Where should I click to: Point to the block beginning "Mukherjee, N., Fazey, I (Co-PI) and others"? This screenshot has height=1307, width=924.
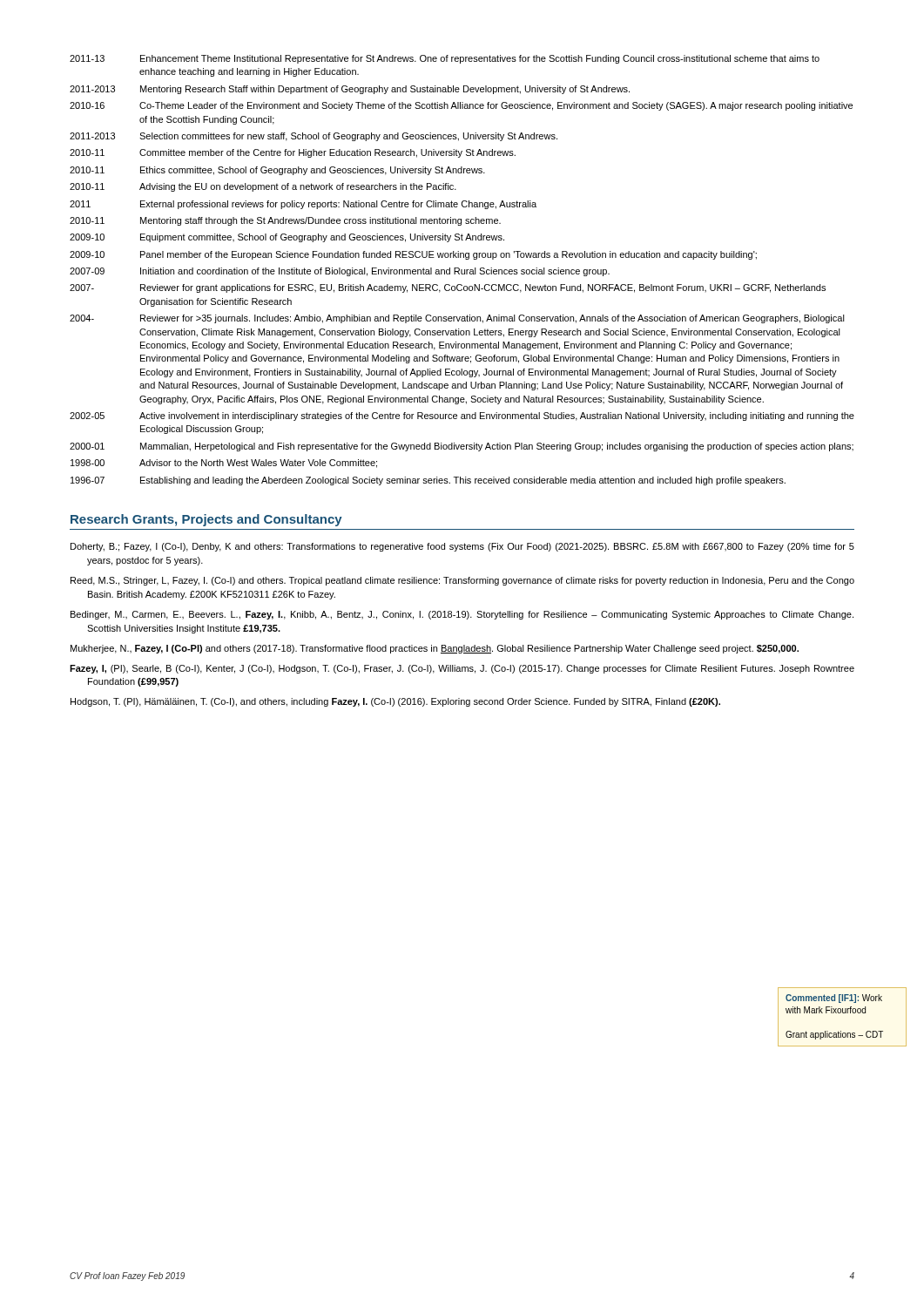(x=434, y=648)
